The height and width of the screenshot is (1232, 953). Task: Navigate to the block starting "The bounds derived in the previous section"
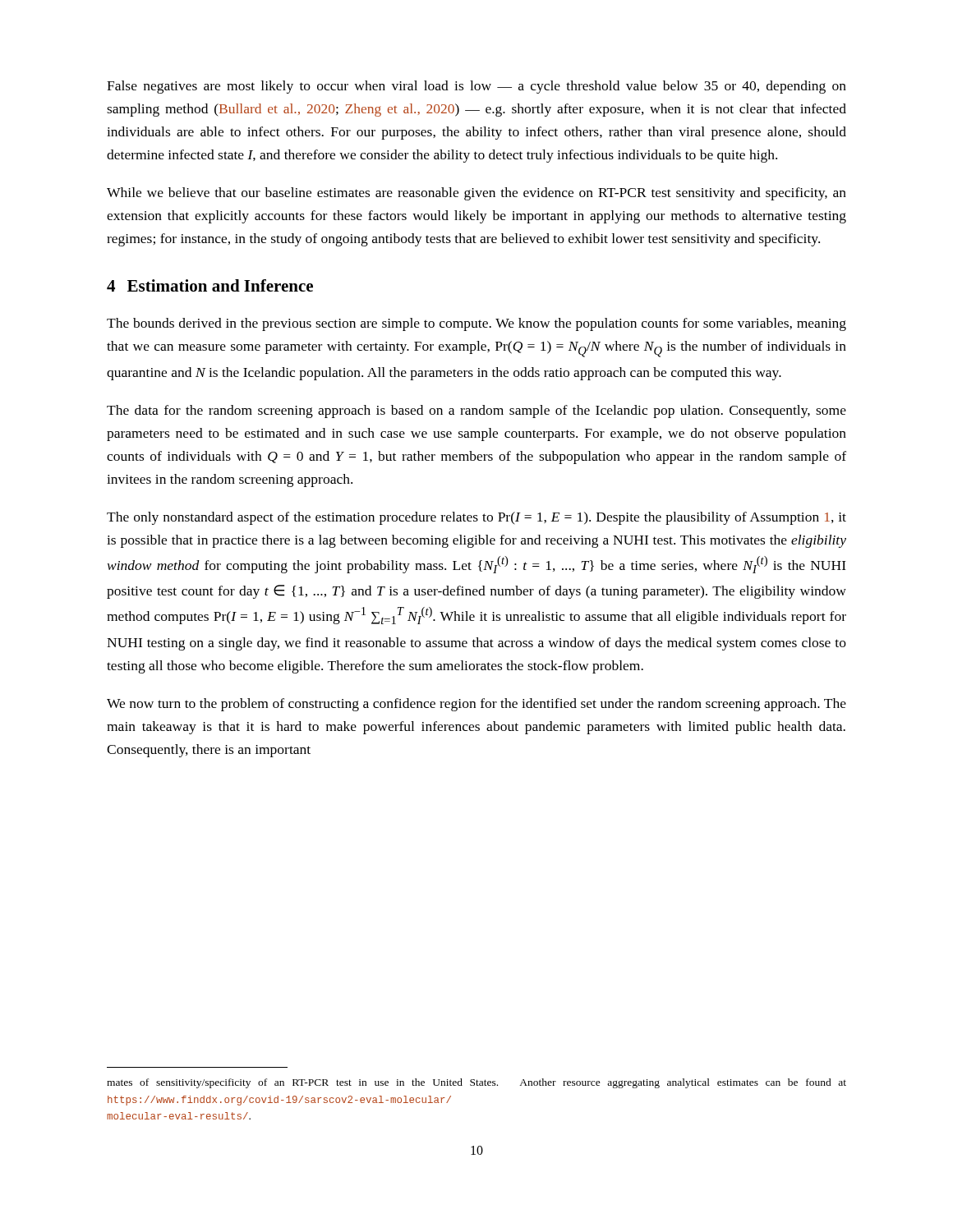(x=476, y=347)
